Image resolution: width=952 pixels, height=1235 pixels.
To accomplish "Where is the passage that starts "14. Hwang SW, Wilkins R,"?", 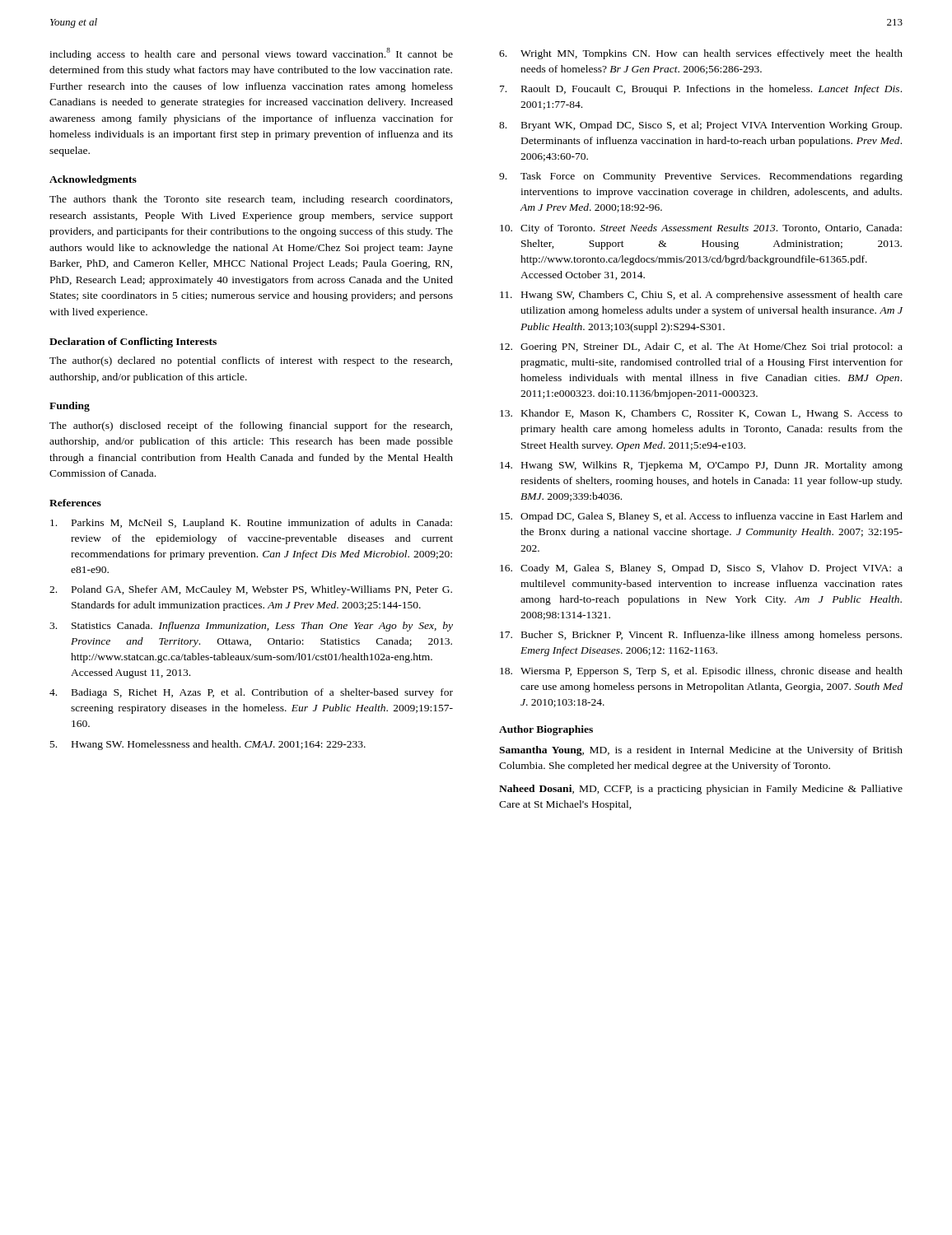I will click(x=701, y=480).
